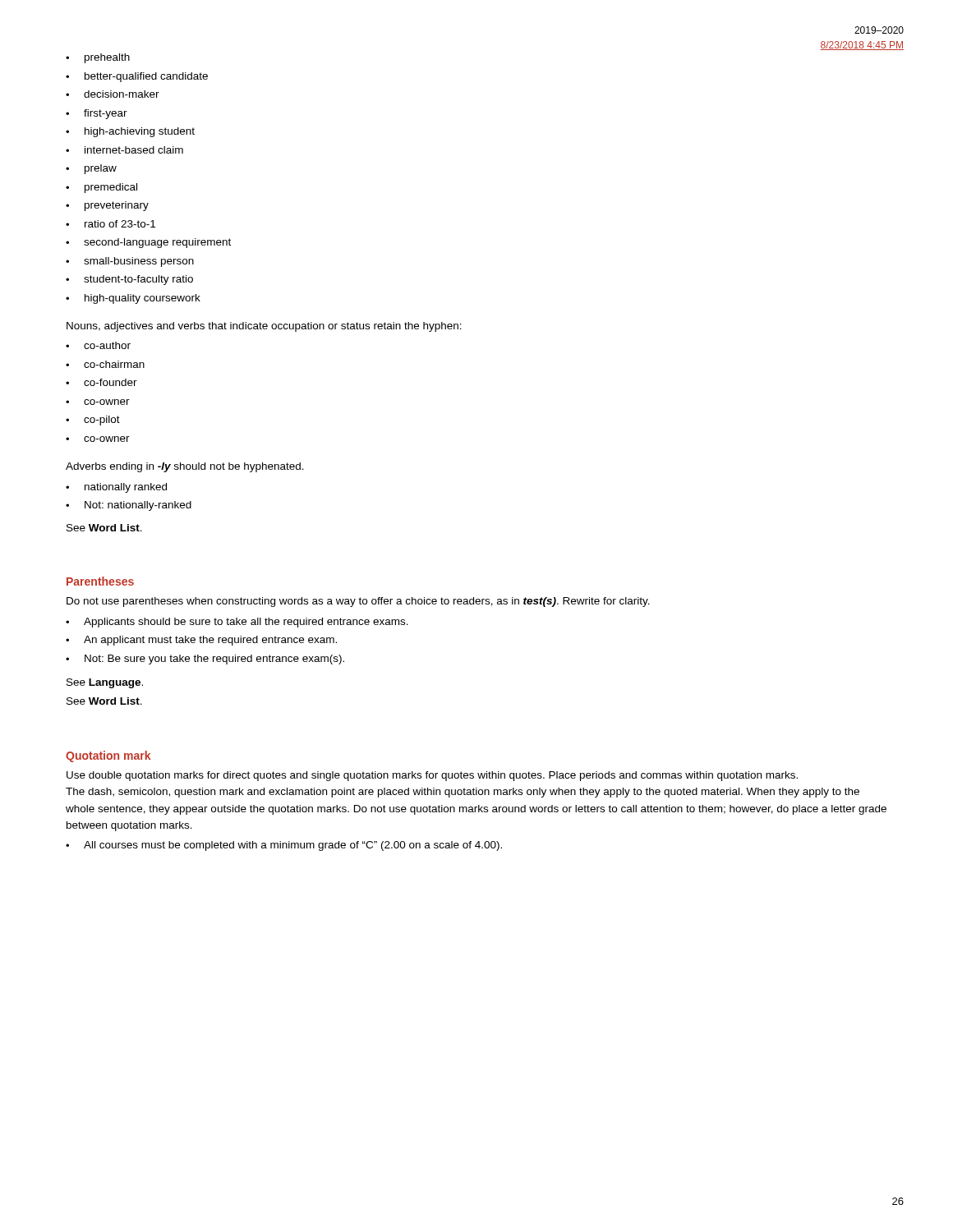Locate the list item containing "•Not: Be sure you"
This screenshot has width=953, height=1232.
[x=205, y=659]
